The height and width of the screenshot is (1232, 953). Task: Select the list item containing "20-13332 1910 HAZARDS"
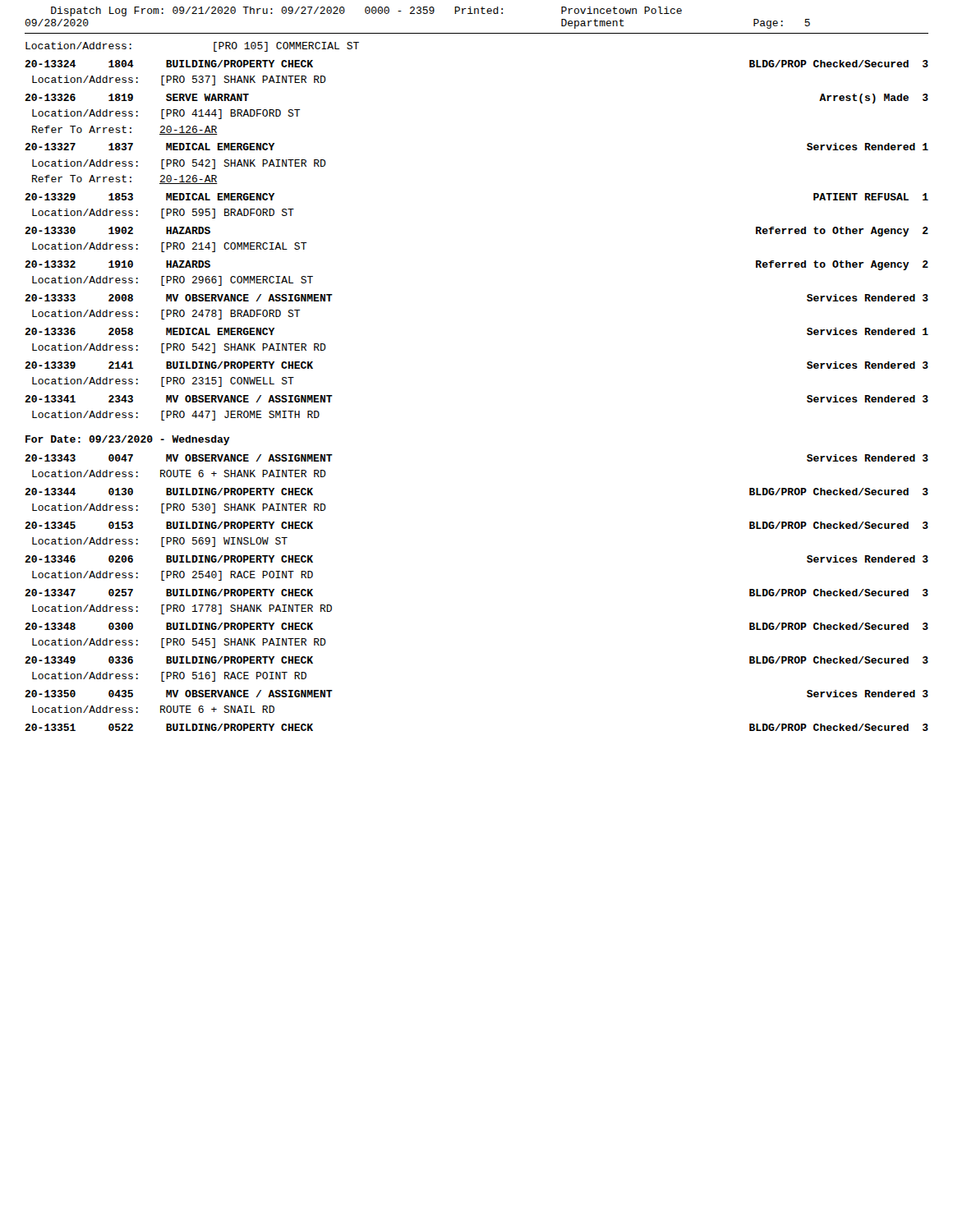[x=47, y=265]
